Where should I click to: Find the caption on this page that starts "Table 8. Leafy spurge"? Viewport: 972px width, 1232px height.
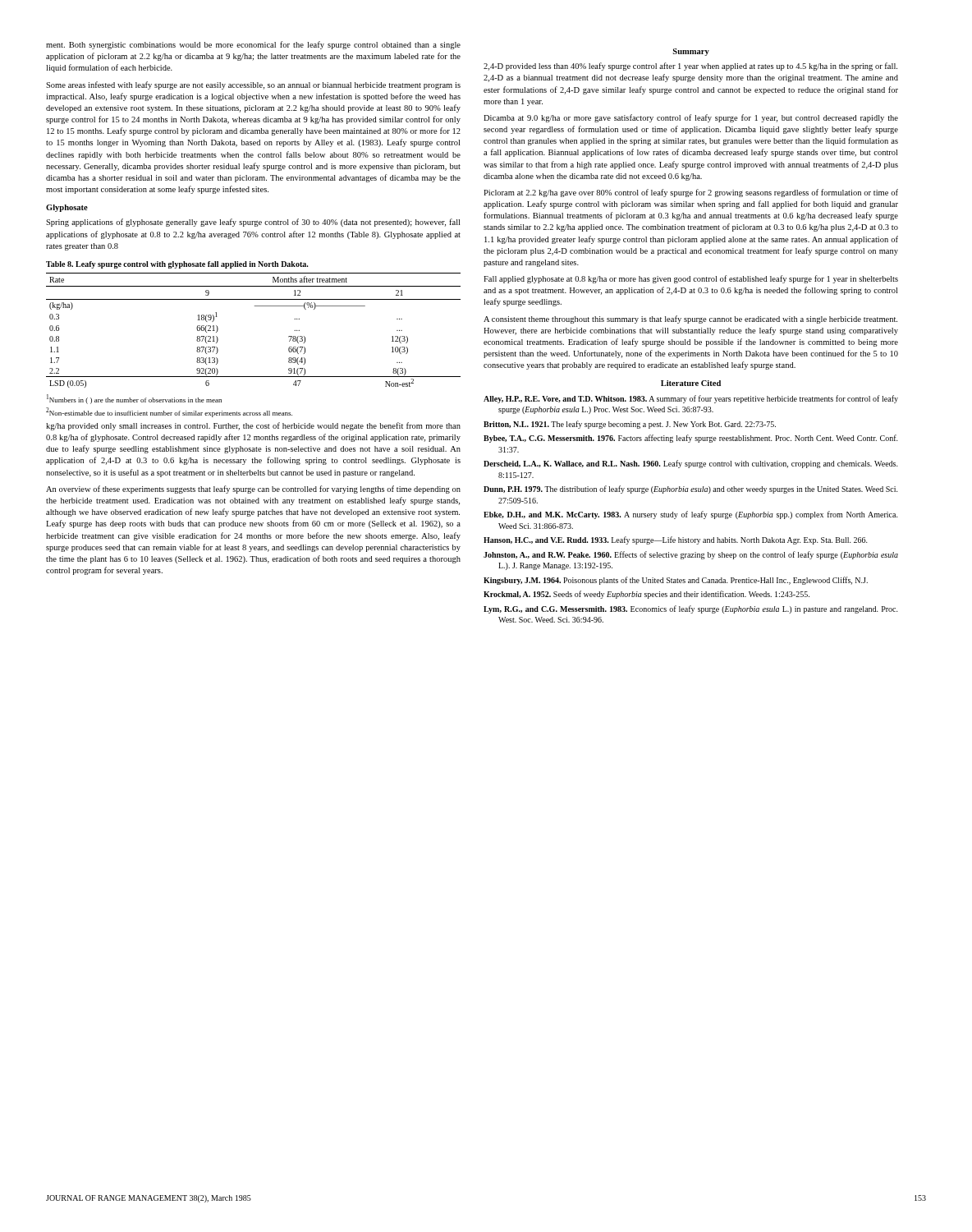[x=253, y=264]
